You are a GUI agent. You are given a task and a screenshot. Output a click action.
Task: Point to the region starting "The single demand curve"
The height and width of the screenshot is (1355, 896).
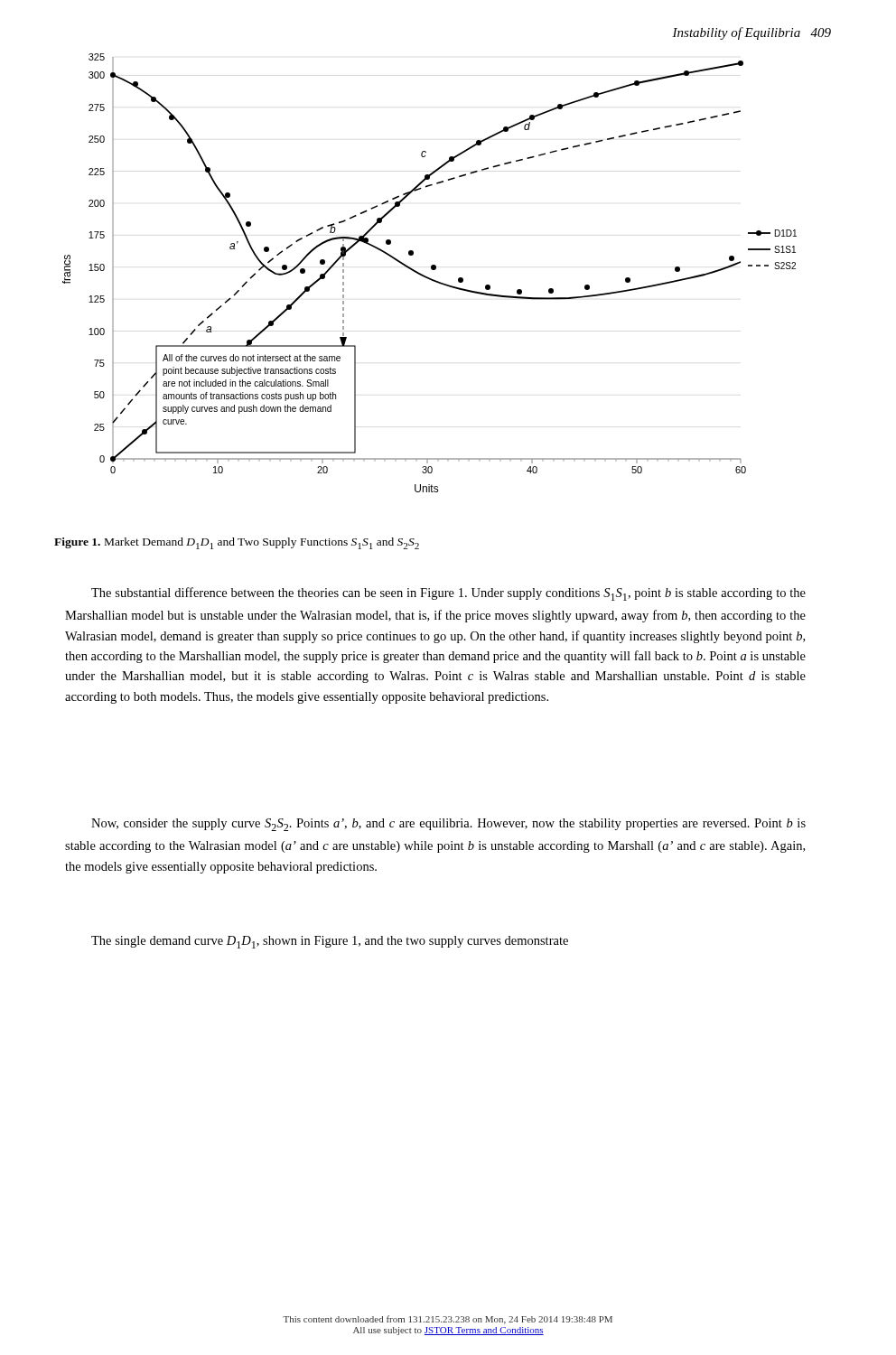[435, 942]
